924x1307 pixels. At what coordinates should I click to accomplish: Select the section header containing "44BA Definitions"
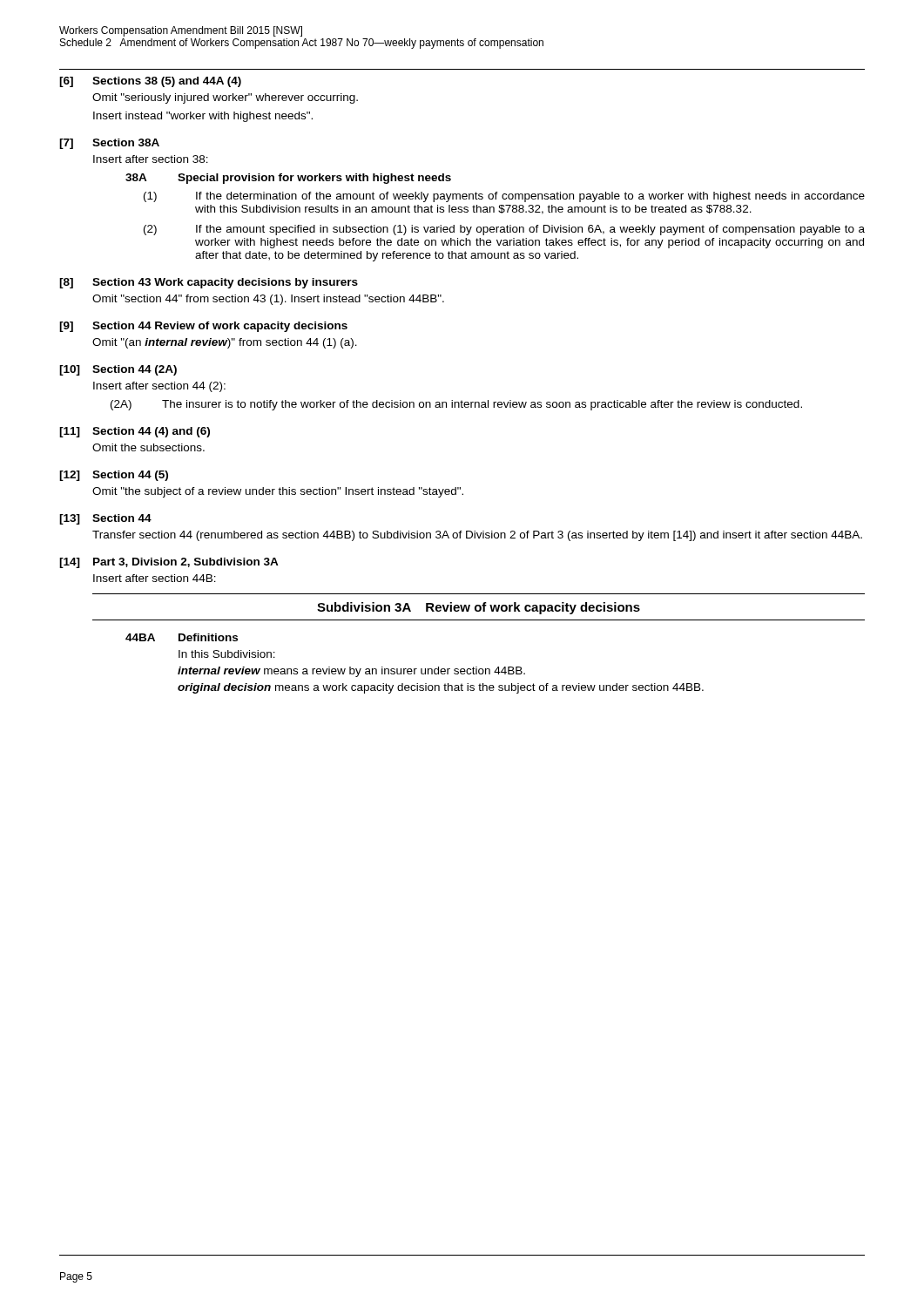(x=182, y=637)
